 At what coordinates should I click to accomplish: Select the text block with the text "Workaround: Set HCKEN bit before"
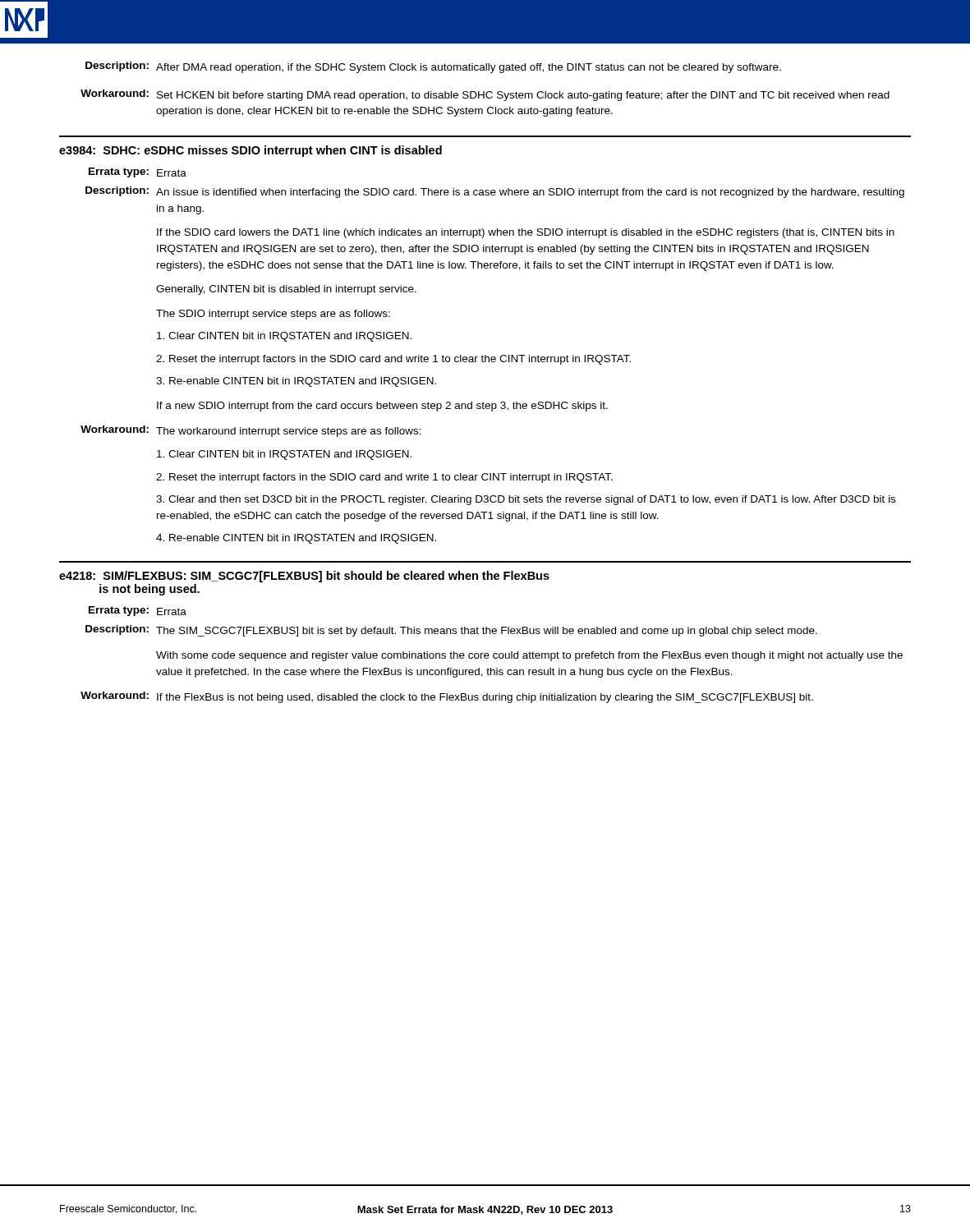[485, 103]
